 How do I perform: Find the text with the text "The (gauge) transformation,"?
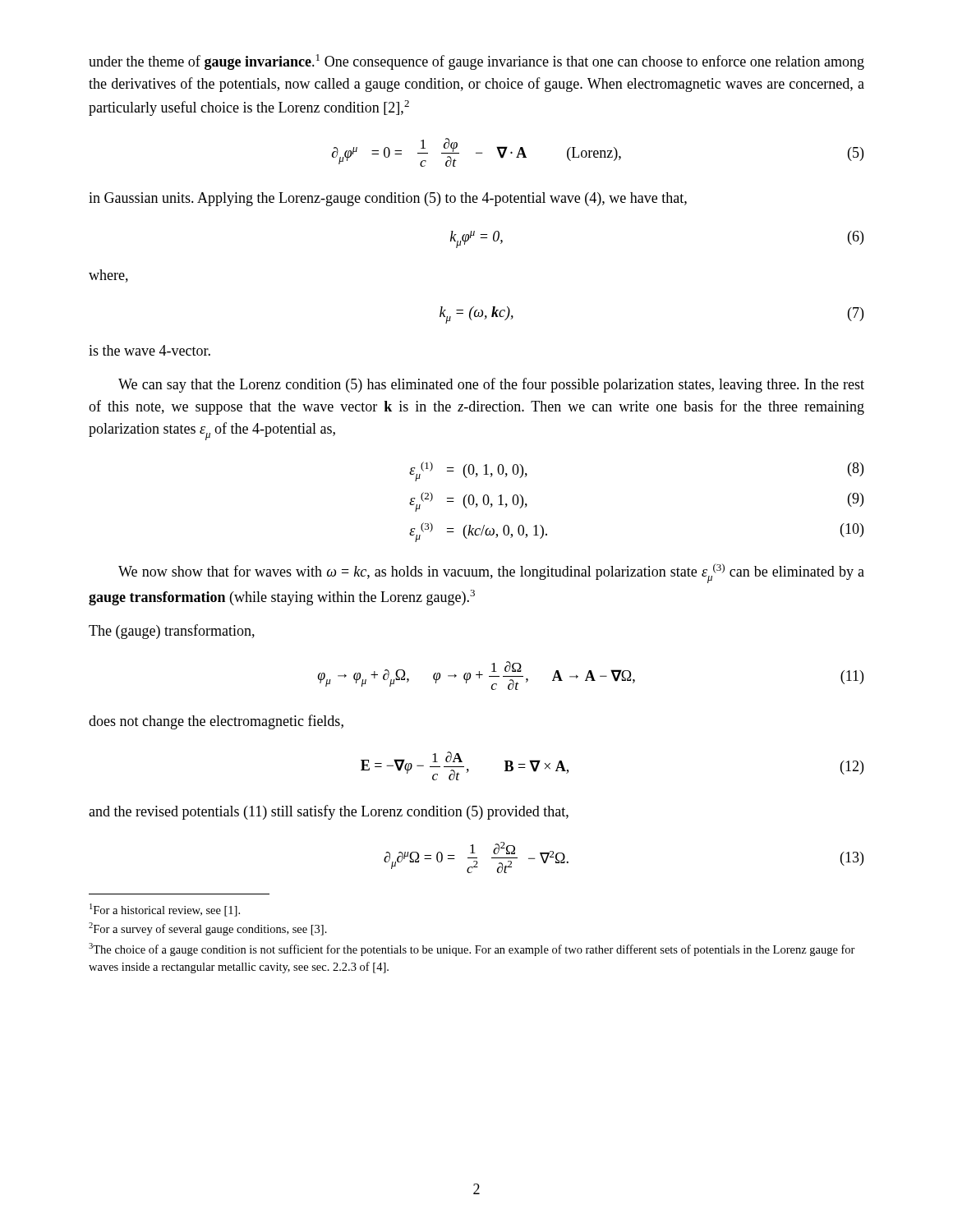[172, 631]
